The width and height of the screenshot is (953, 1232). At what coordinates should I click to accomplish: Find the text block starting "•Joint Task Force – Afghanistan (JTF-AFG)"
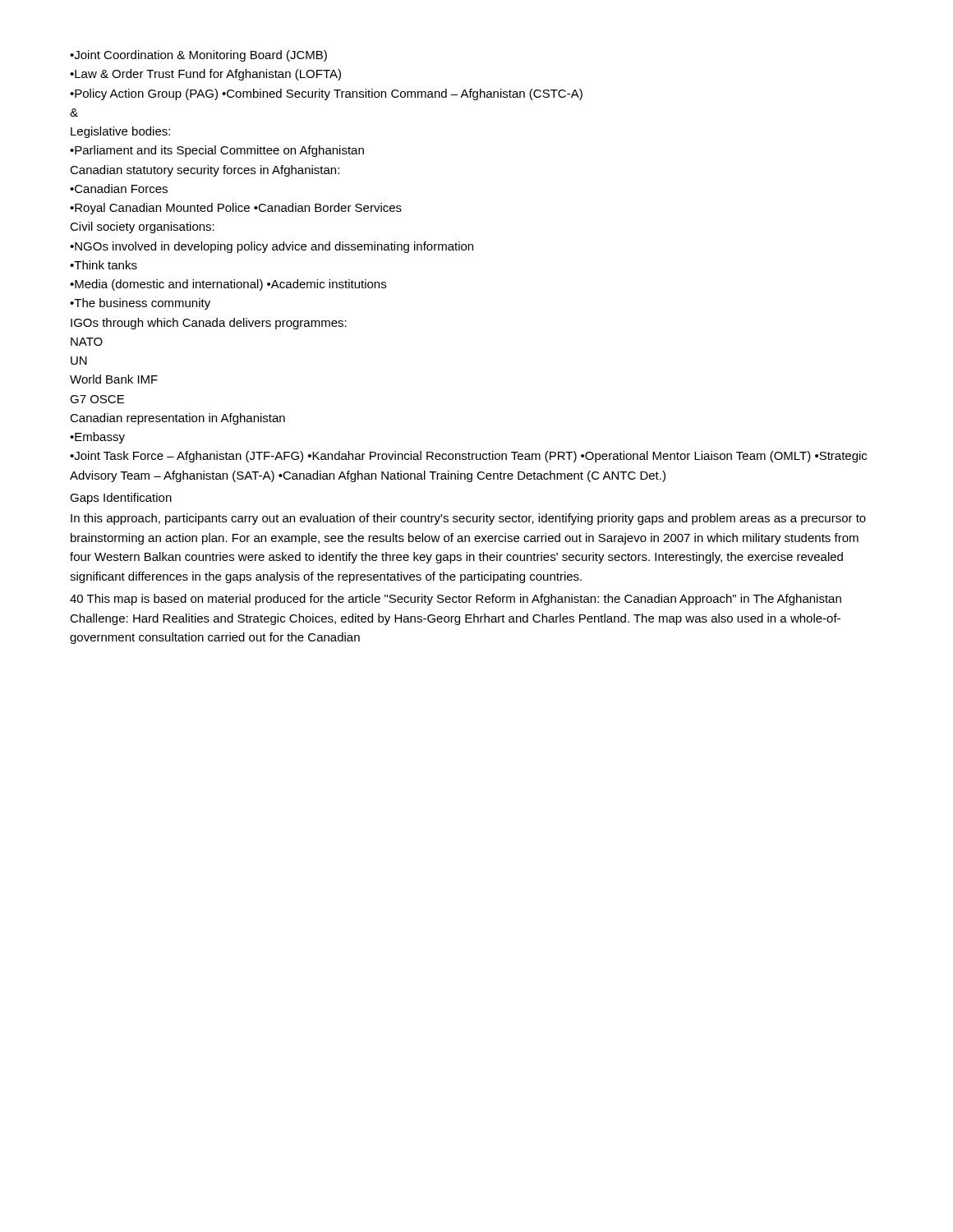469,465
